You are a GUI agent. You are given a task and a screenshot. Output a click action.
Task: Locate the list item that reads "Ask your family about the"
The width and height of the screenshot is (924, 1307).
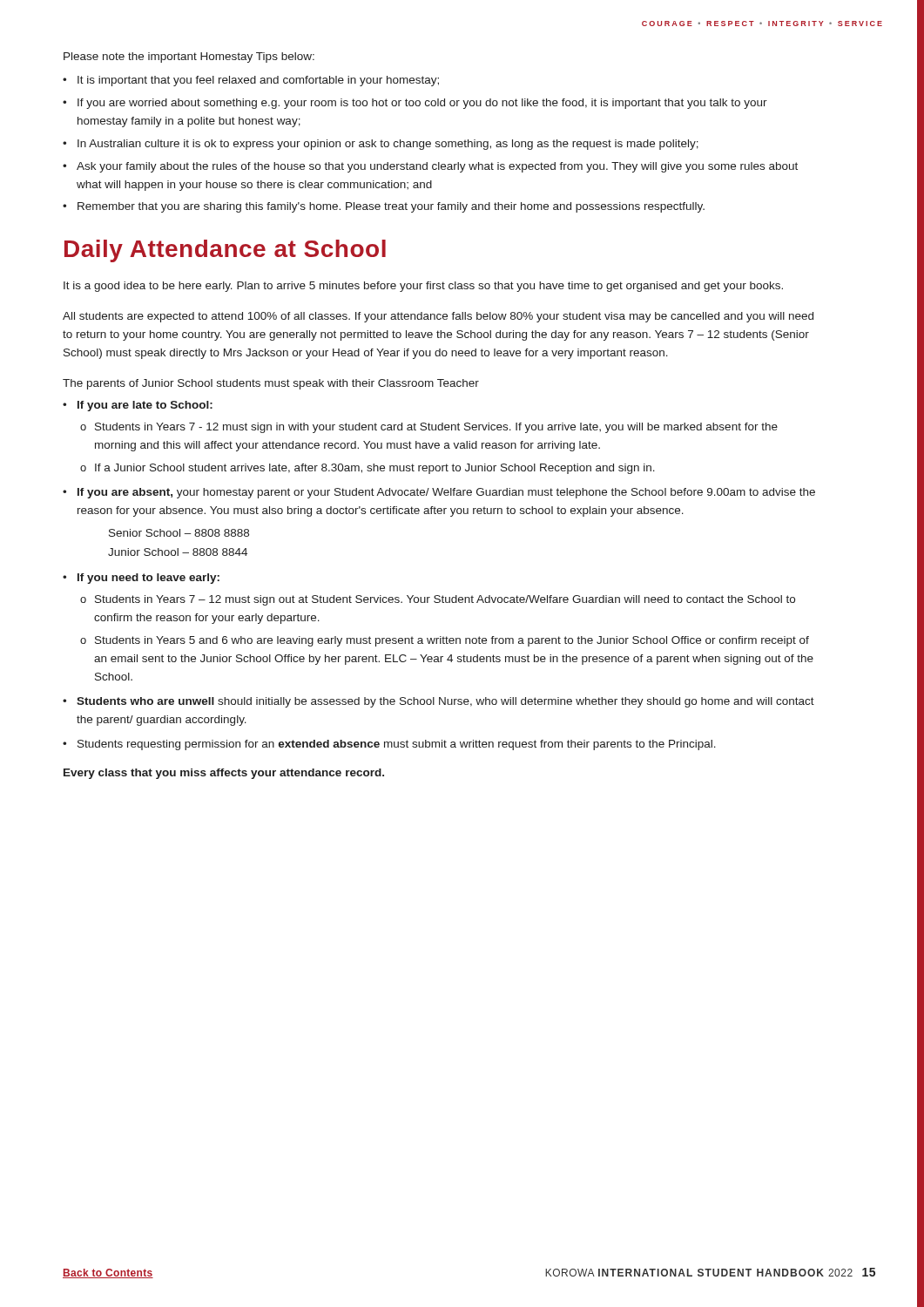[437, 175]
